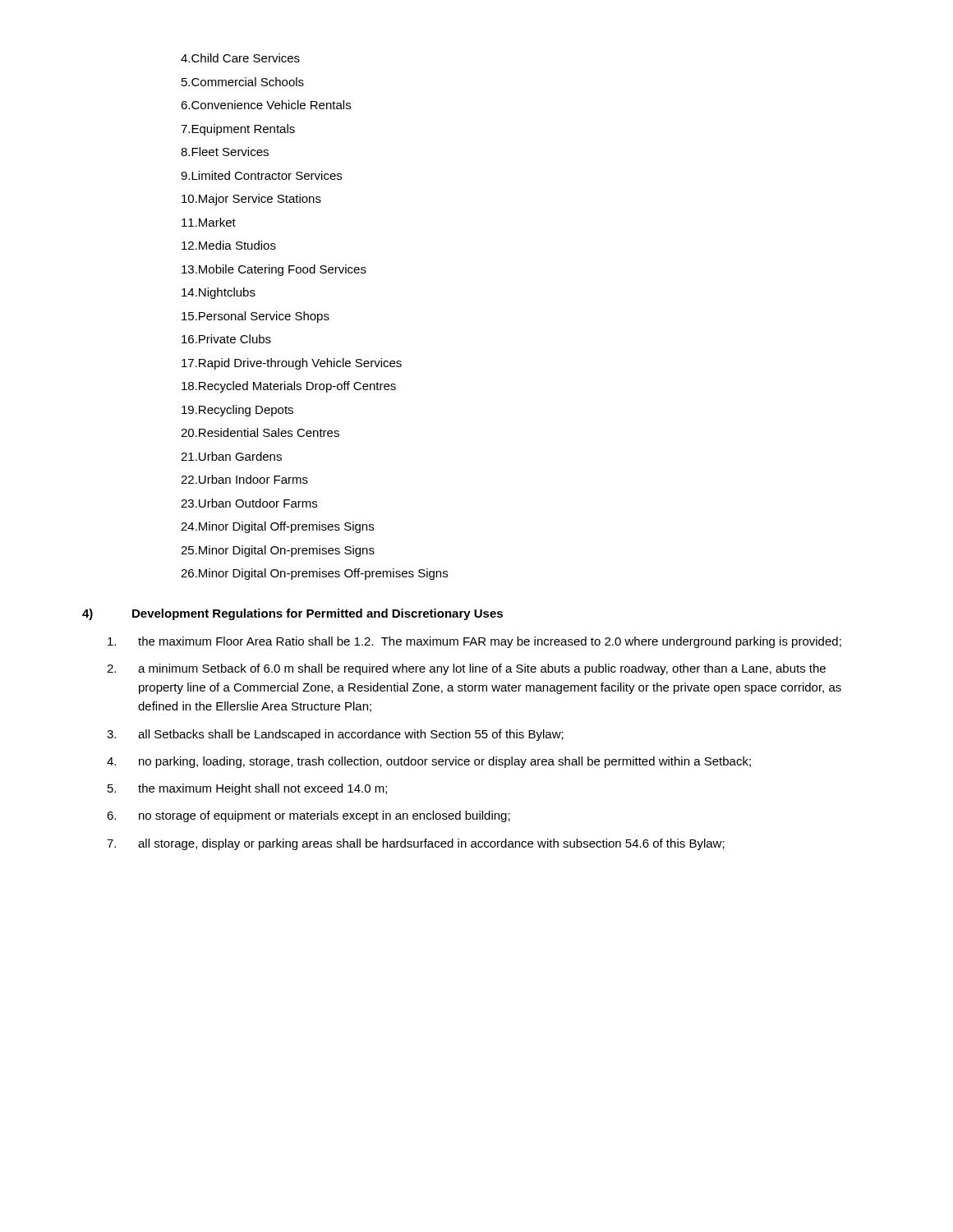Click where it says "14. Nightclubs"

point(219,293)
